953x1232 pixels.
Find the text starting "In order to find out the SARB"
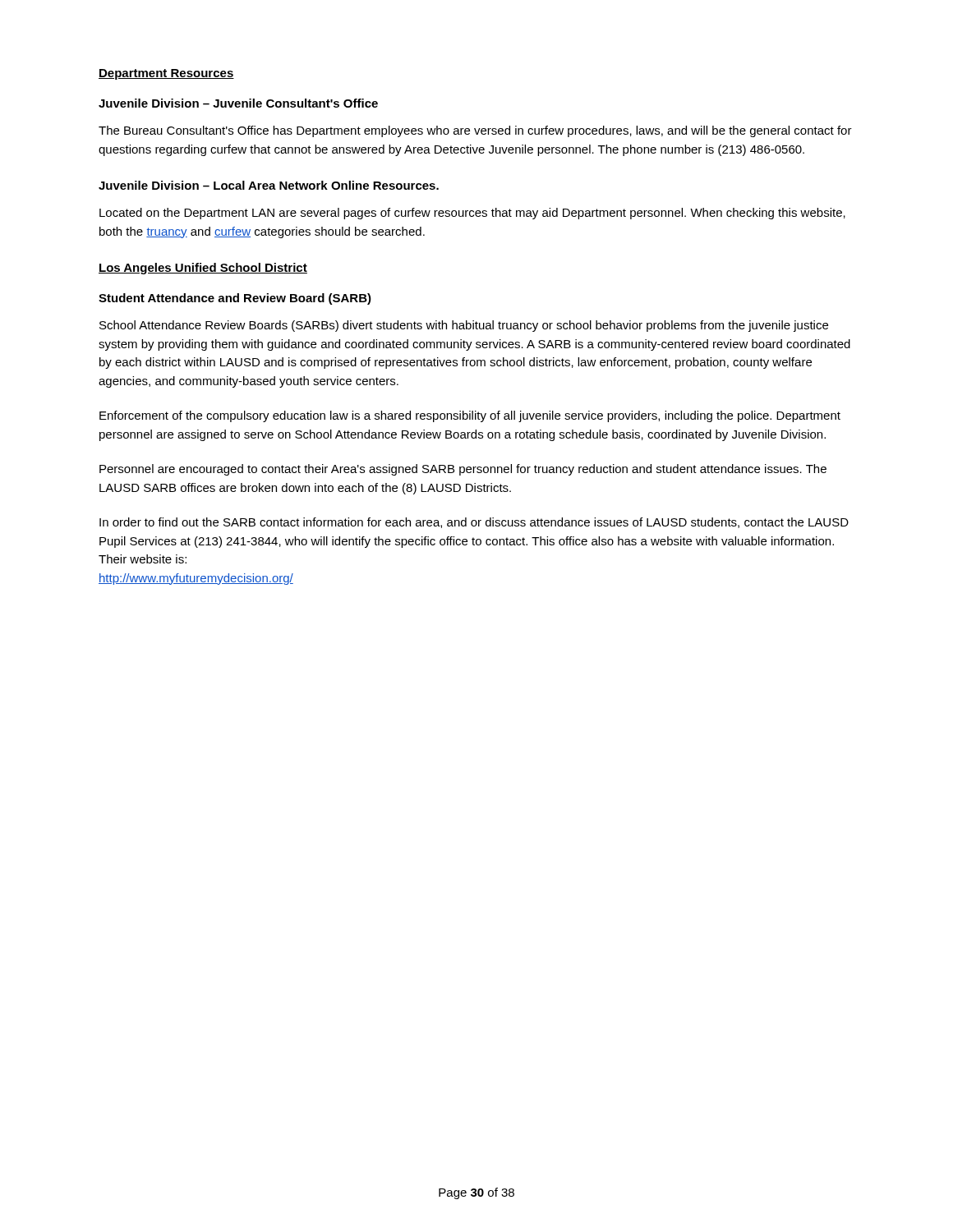tap(474, 550)
